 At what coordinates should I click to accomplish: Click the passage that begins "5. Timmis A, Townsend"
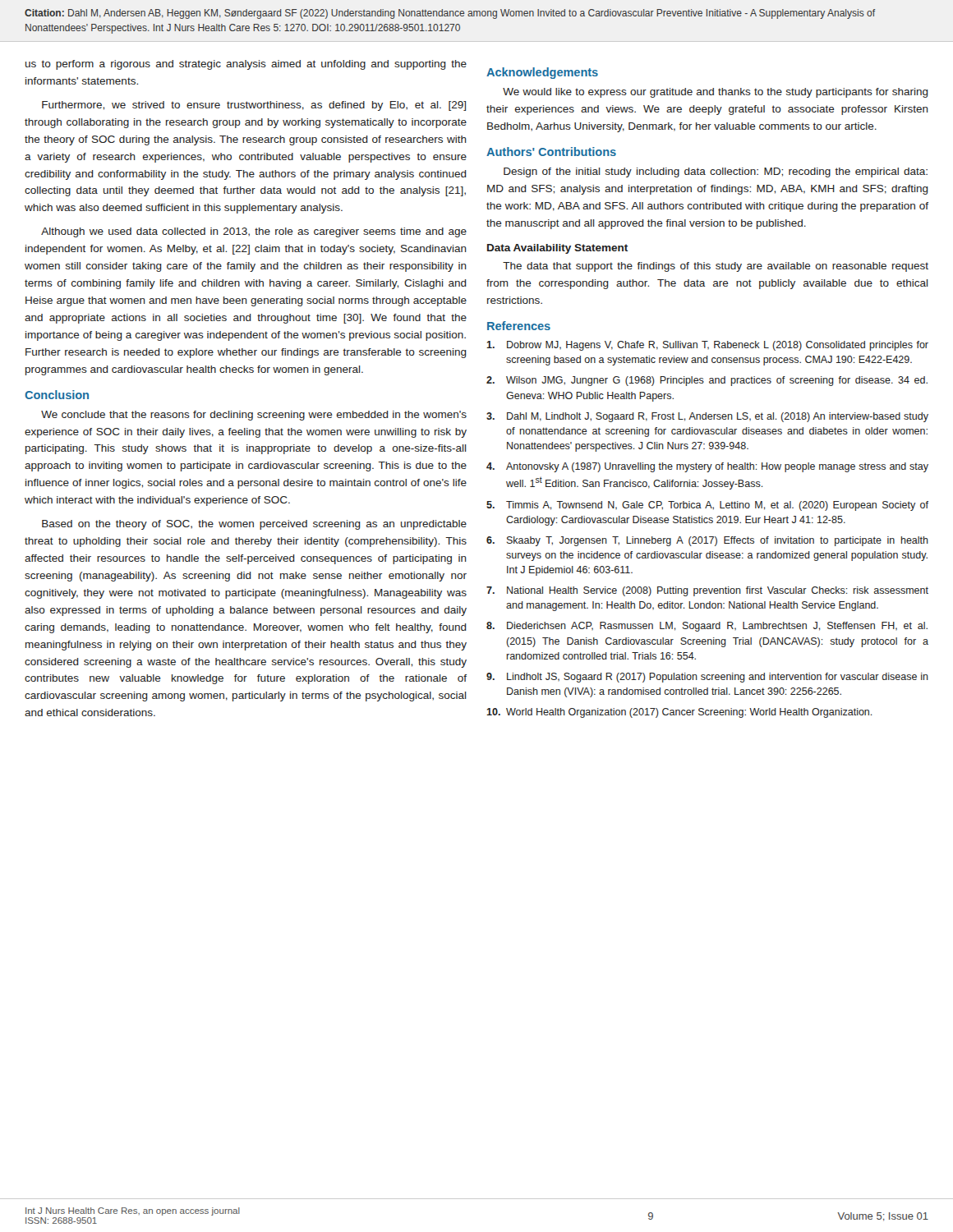click(x=707, y=512)
